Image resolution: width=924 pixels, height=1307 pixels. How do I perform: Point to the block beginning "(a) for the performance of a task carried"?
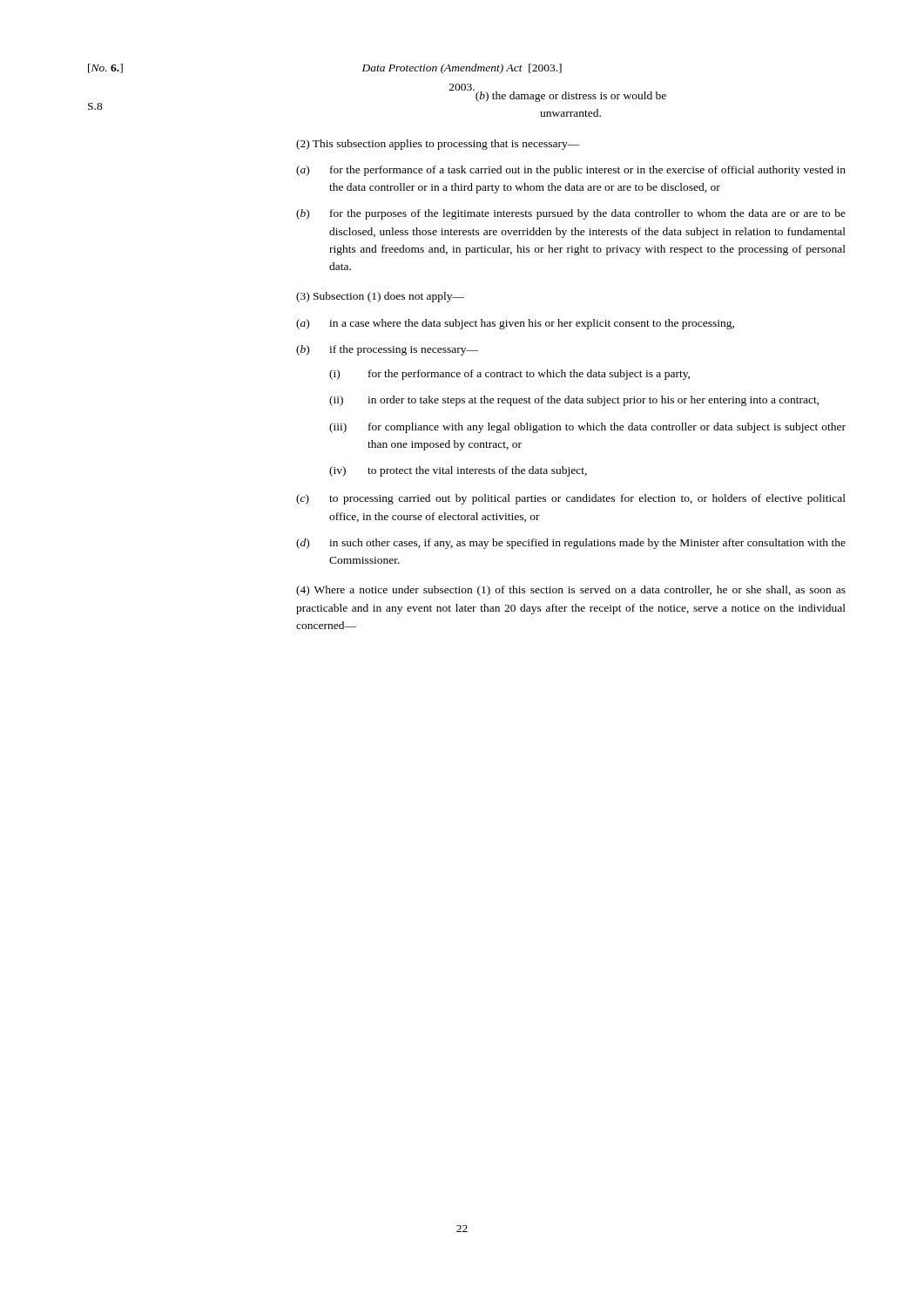coord(571,179)
